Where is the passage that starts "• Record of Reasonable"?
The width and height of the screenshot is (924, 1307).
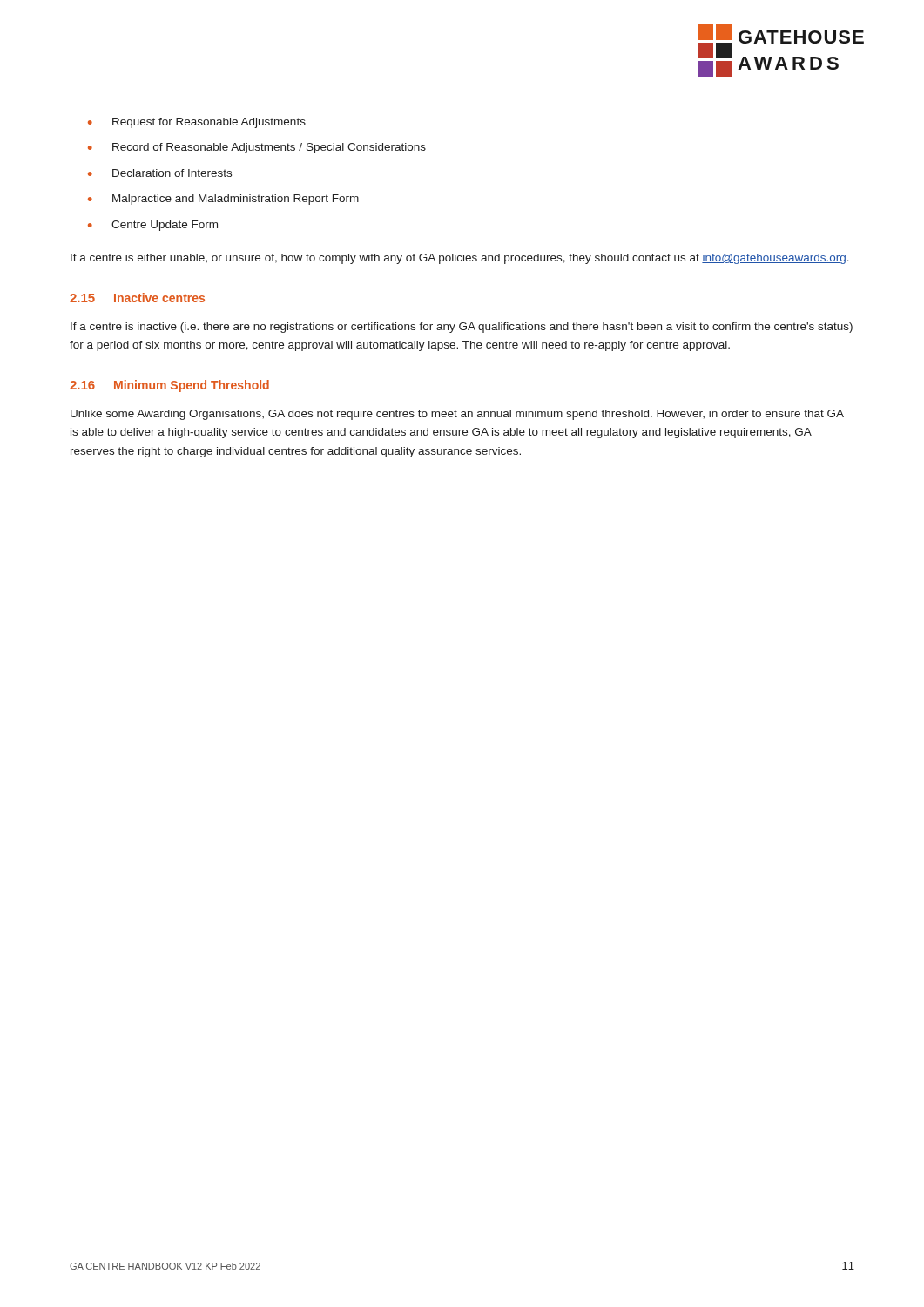[257, 148]
